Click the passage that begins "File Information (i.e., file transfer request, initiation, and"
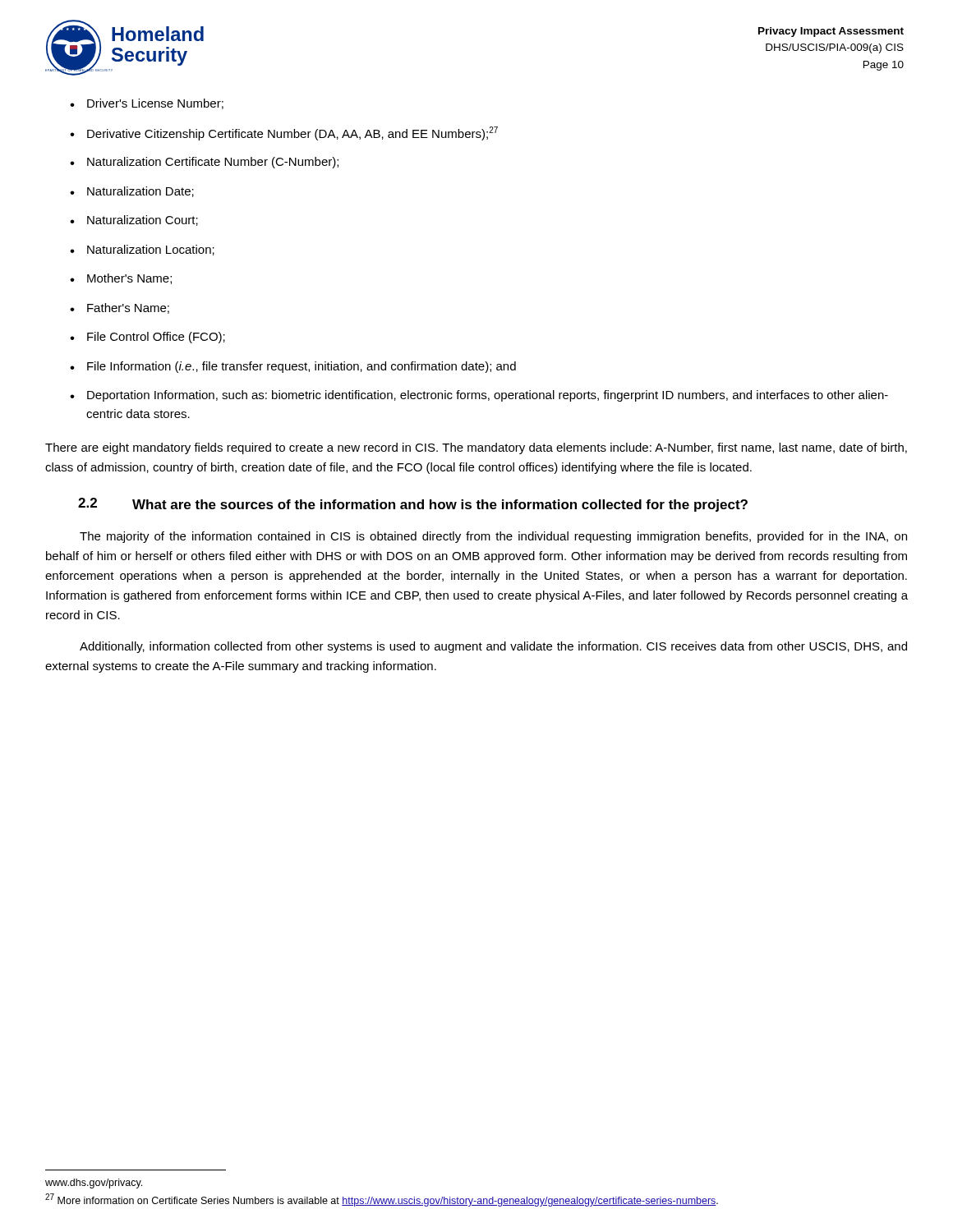Screen dimensions: 1232x953 pos(301,366)
